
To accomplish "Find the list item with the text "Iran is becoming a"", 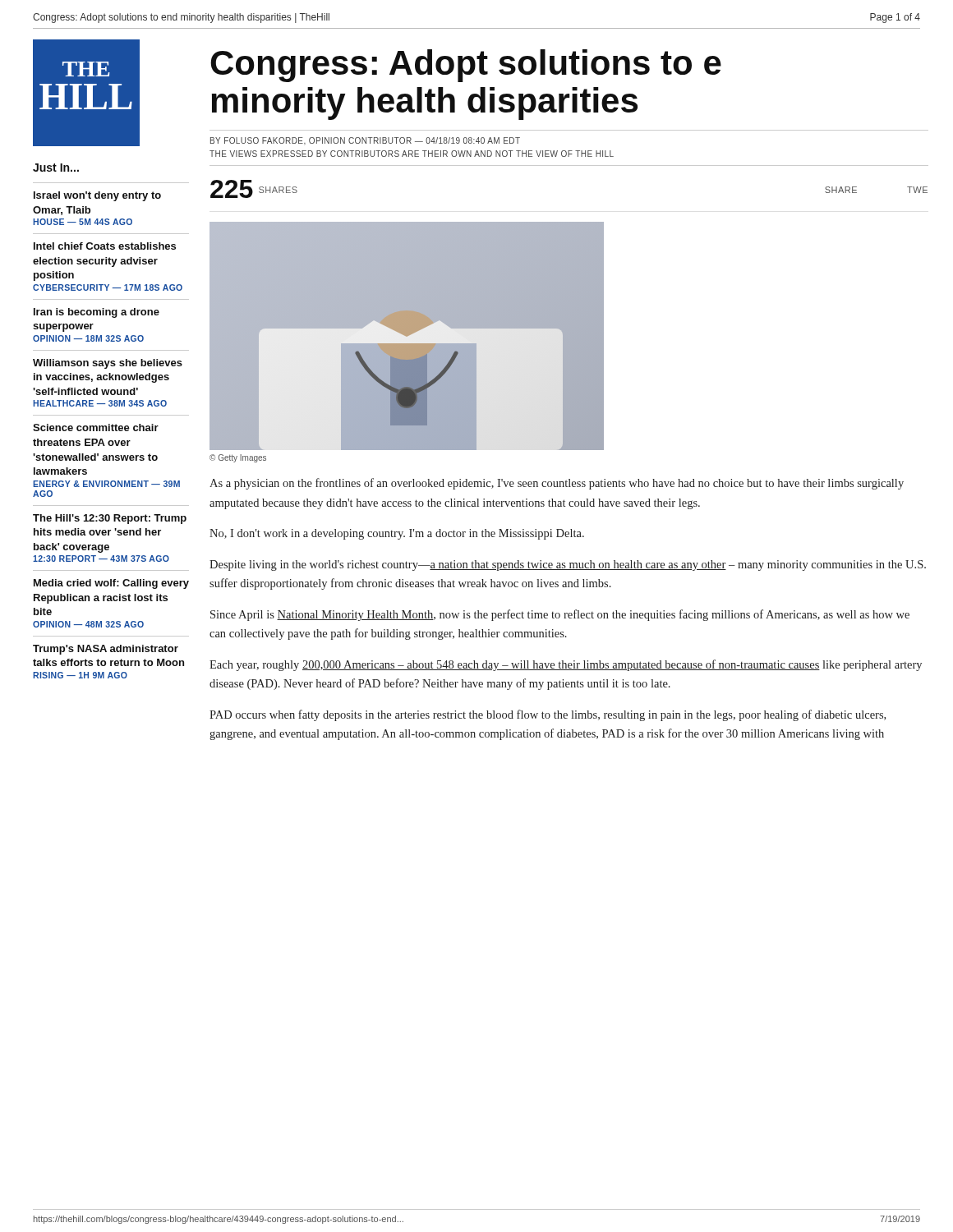I will [x=111, y=324].
